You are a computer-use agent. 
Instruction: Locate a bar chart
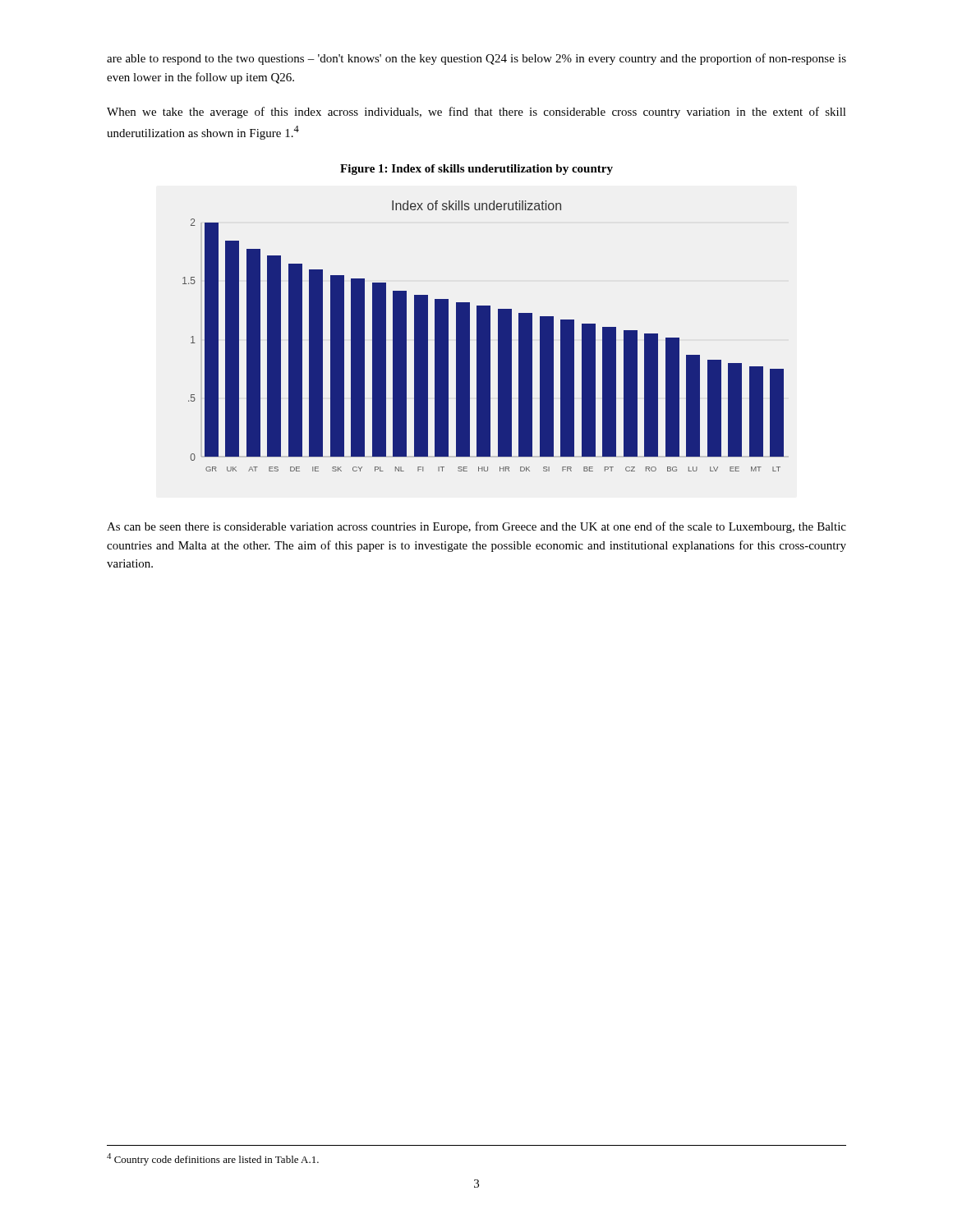476,343
